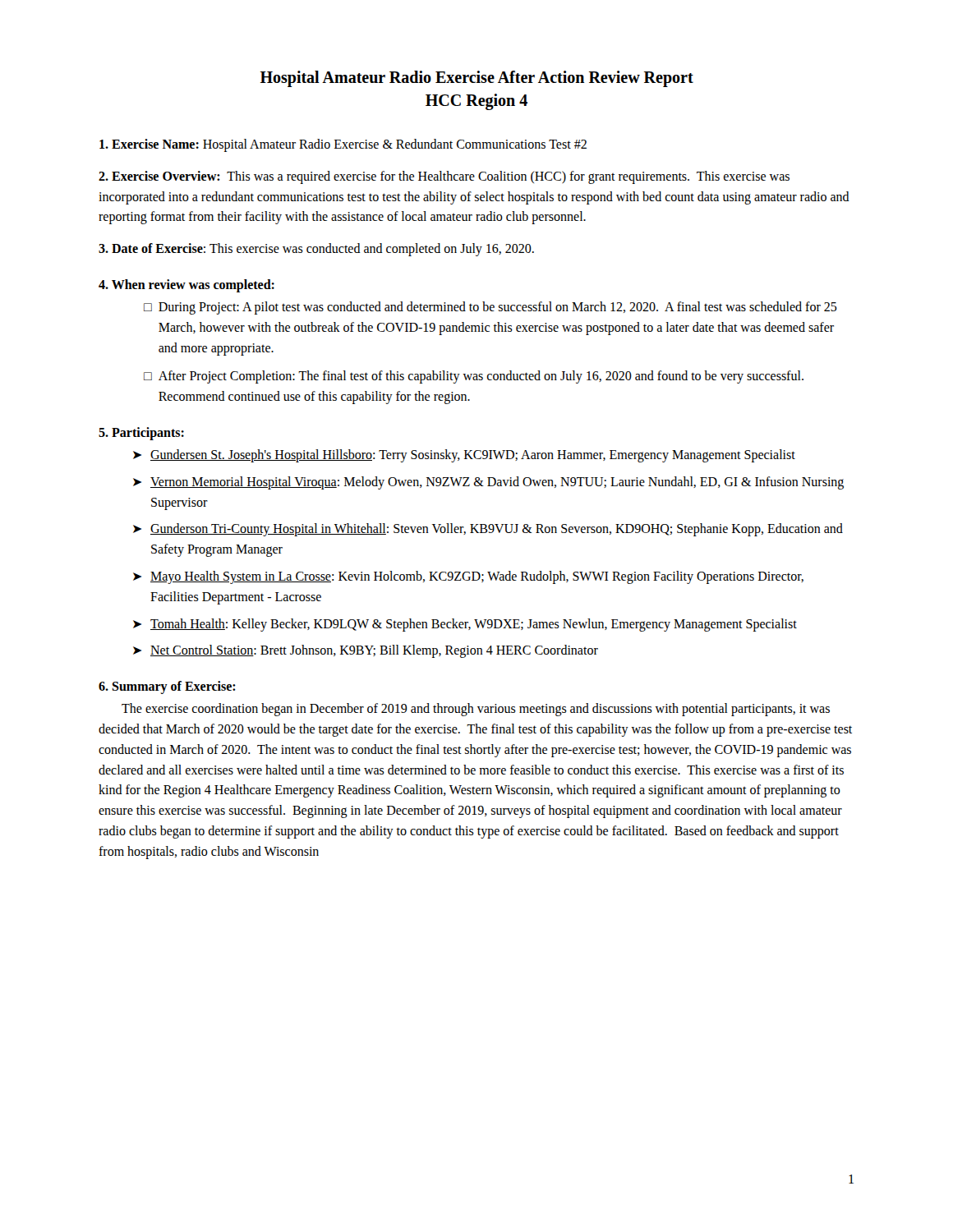Select the passage starting "□ During Project: A pilot test was"
Image resolution: width=953 pixels, height=1232 pixels.
[x=490, y=308]
